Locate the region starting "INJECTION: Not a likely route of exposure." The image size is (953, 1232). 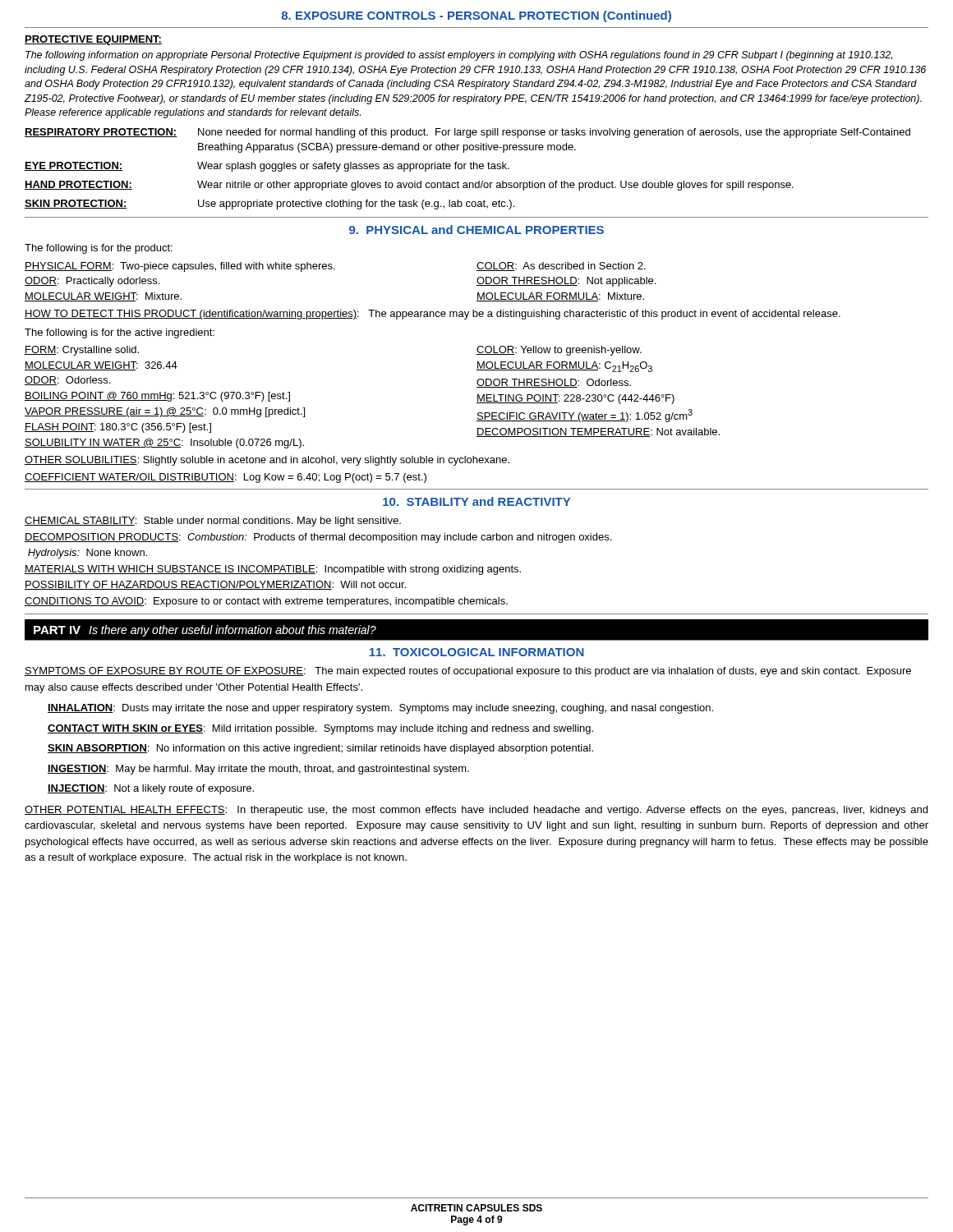(151, 788)
